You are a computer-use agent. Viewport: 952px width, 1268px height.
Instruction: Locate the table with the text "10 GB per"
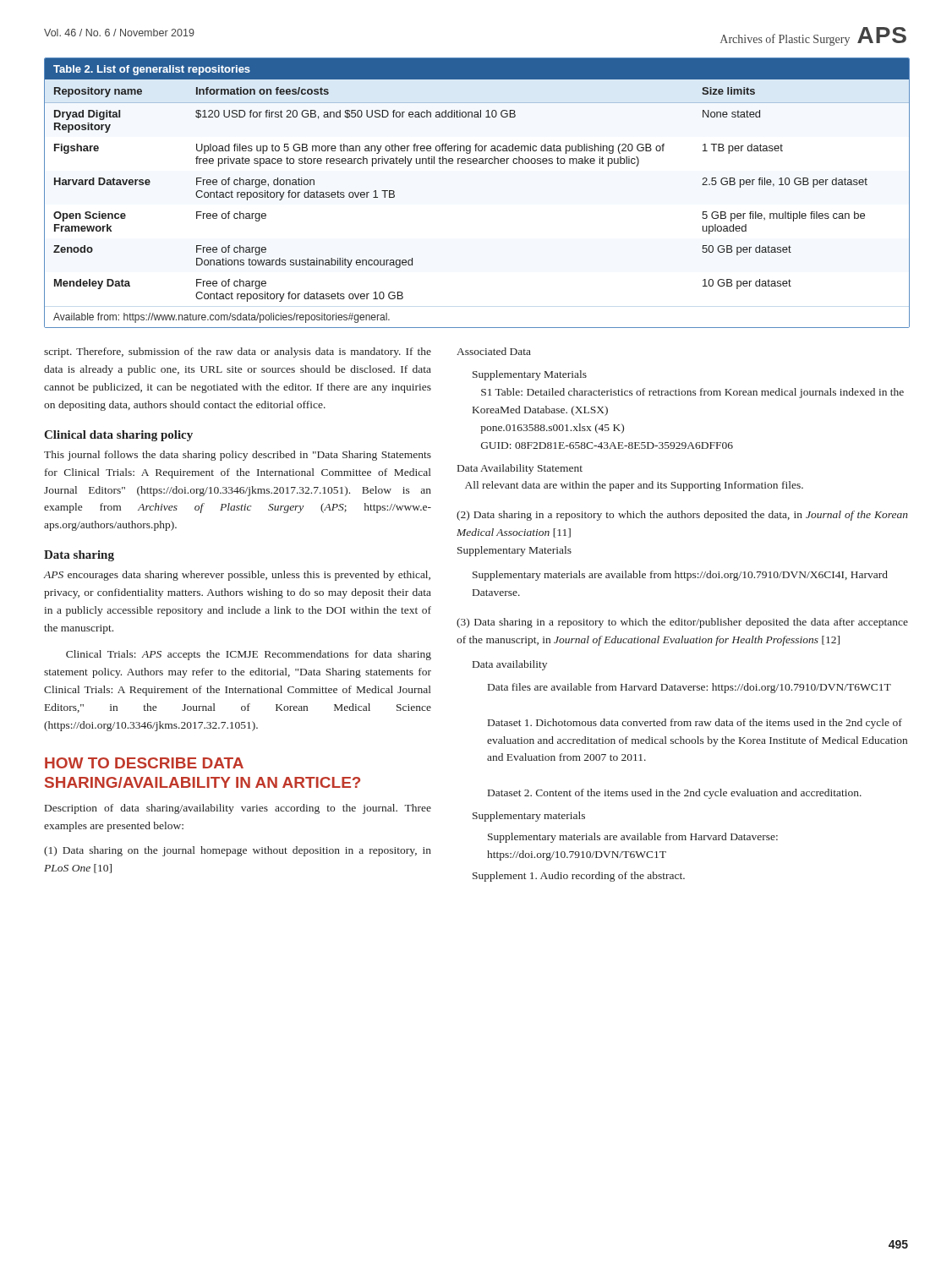[477, 193]
